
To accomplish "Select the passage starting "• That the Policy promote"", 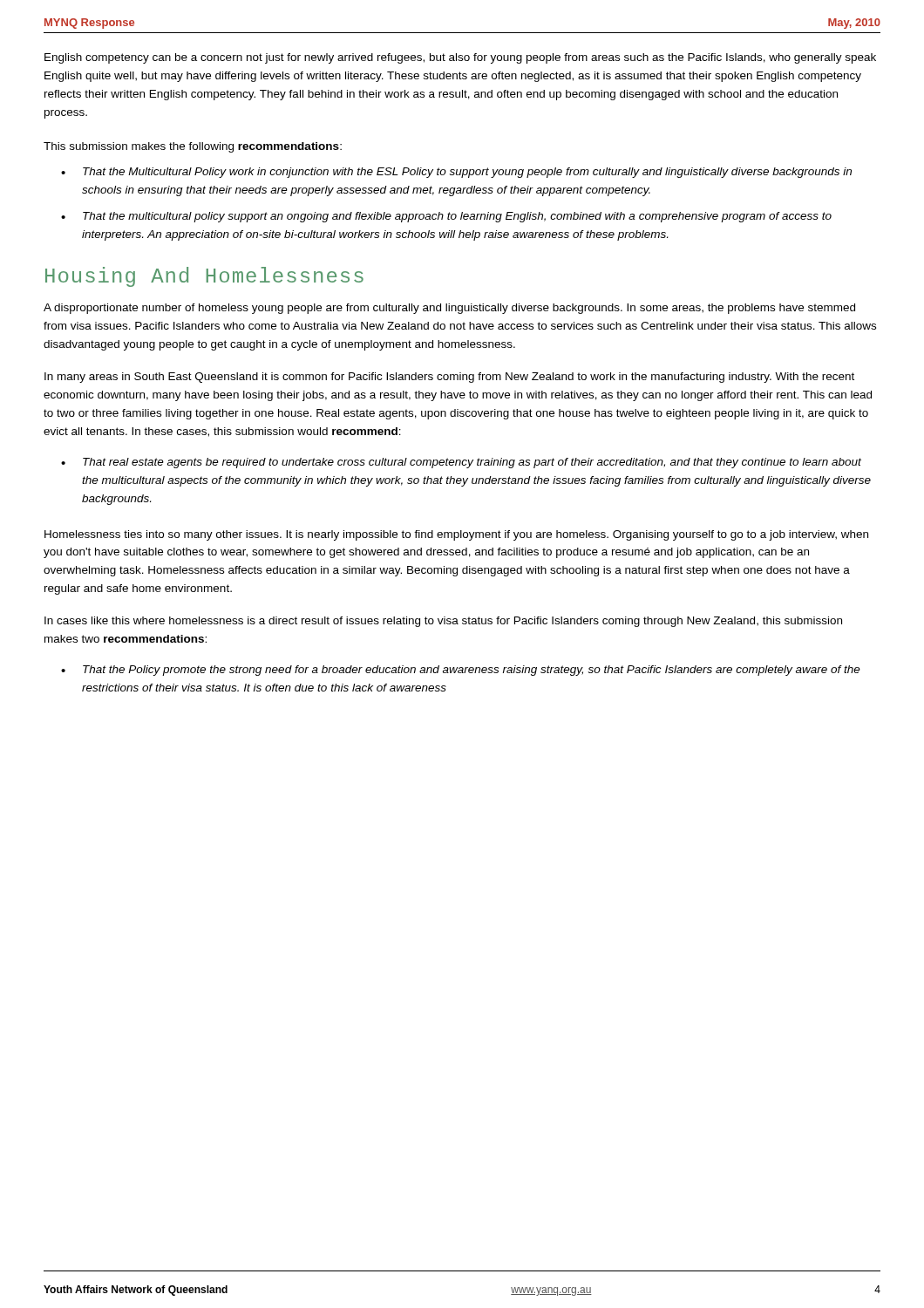I will pos(471,679).
